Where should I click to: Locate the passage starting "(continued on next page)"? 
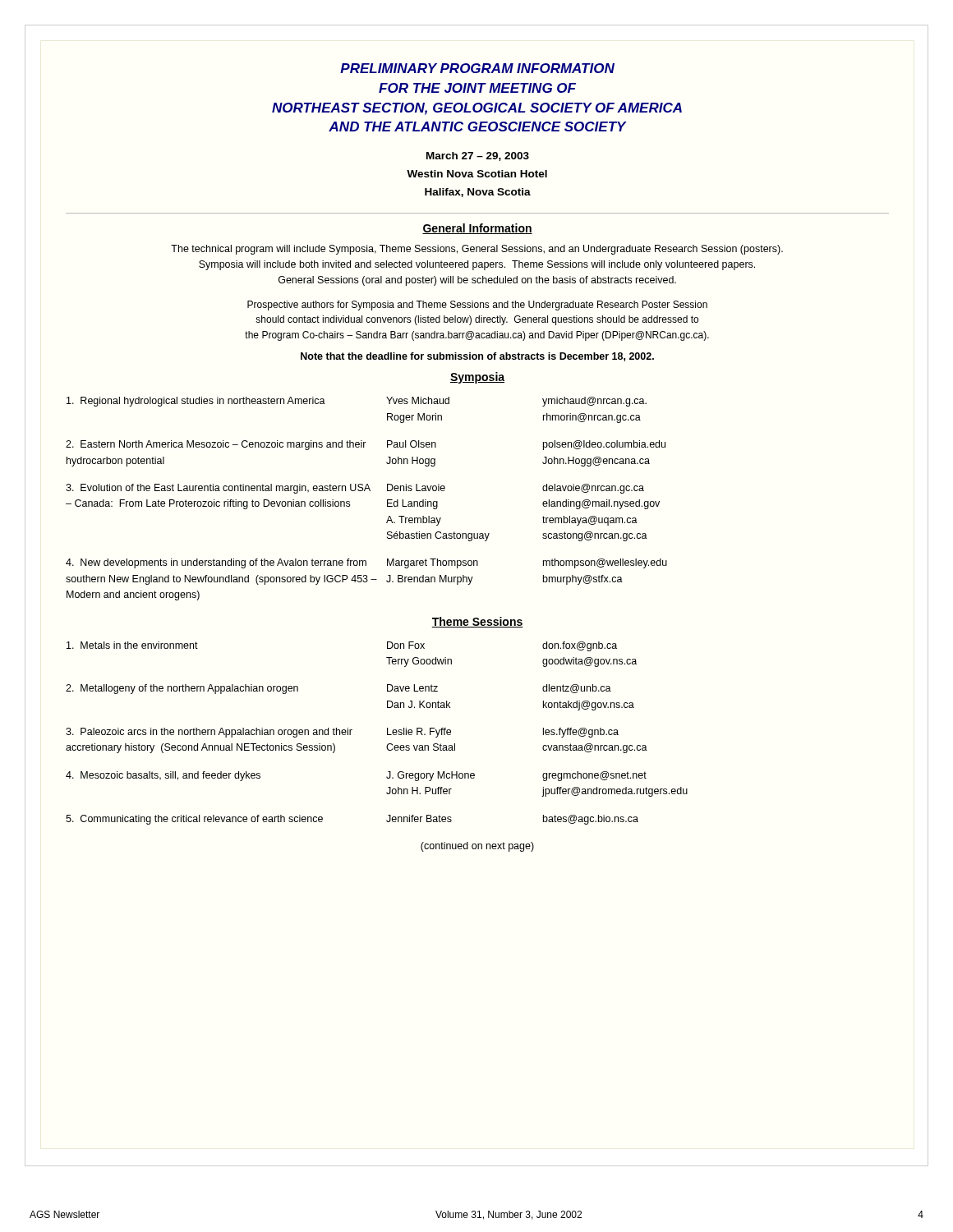coord(477,846)
